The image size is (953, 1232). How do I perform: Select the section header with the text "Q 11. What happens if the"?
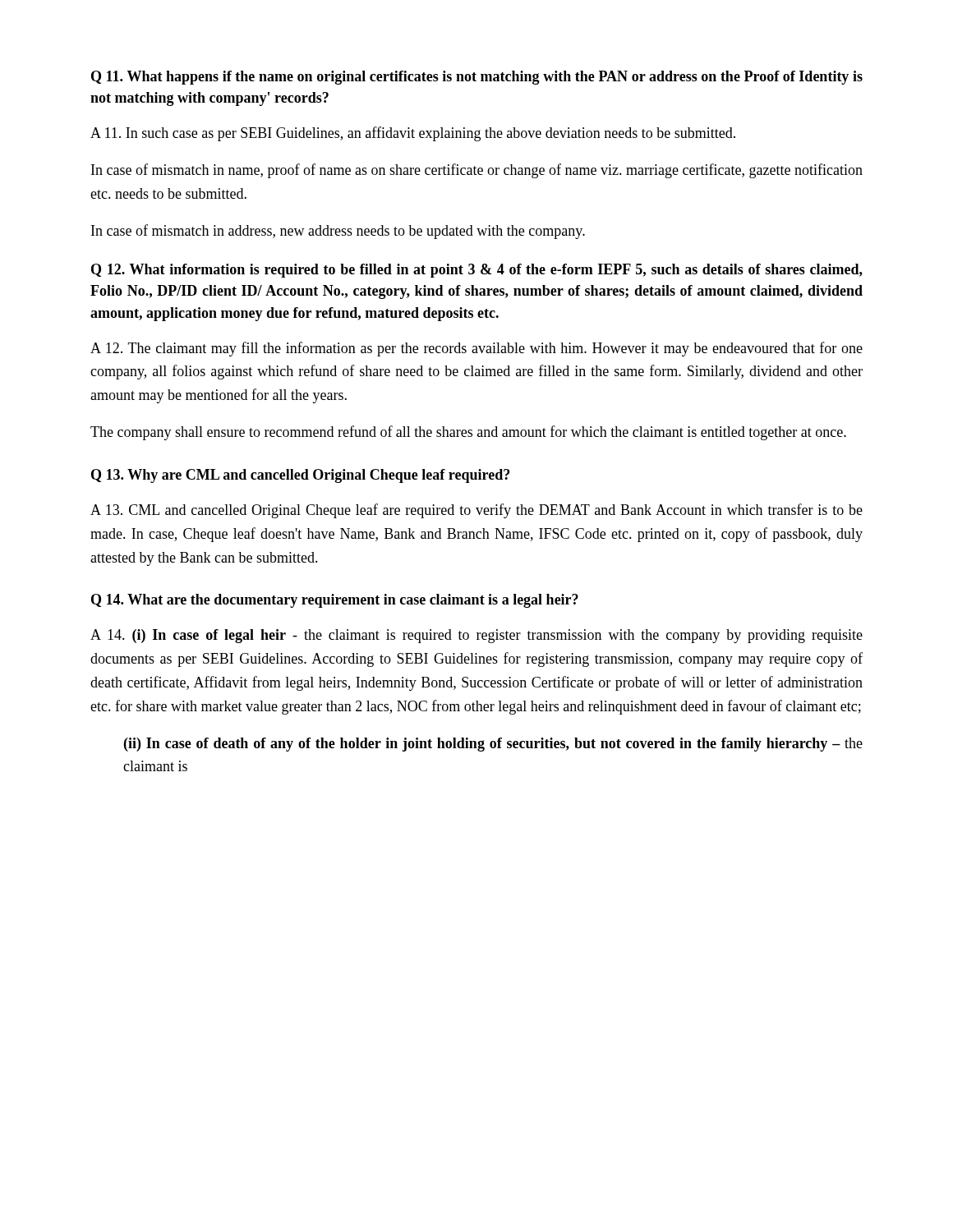click(x=476, y=87)
